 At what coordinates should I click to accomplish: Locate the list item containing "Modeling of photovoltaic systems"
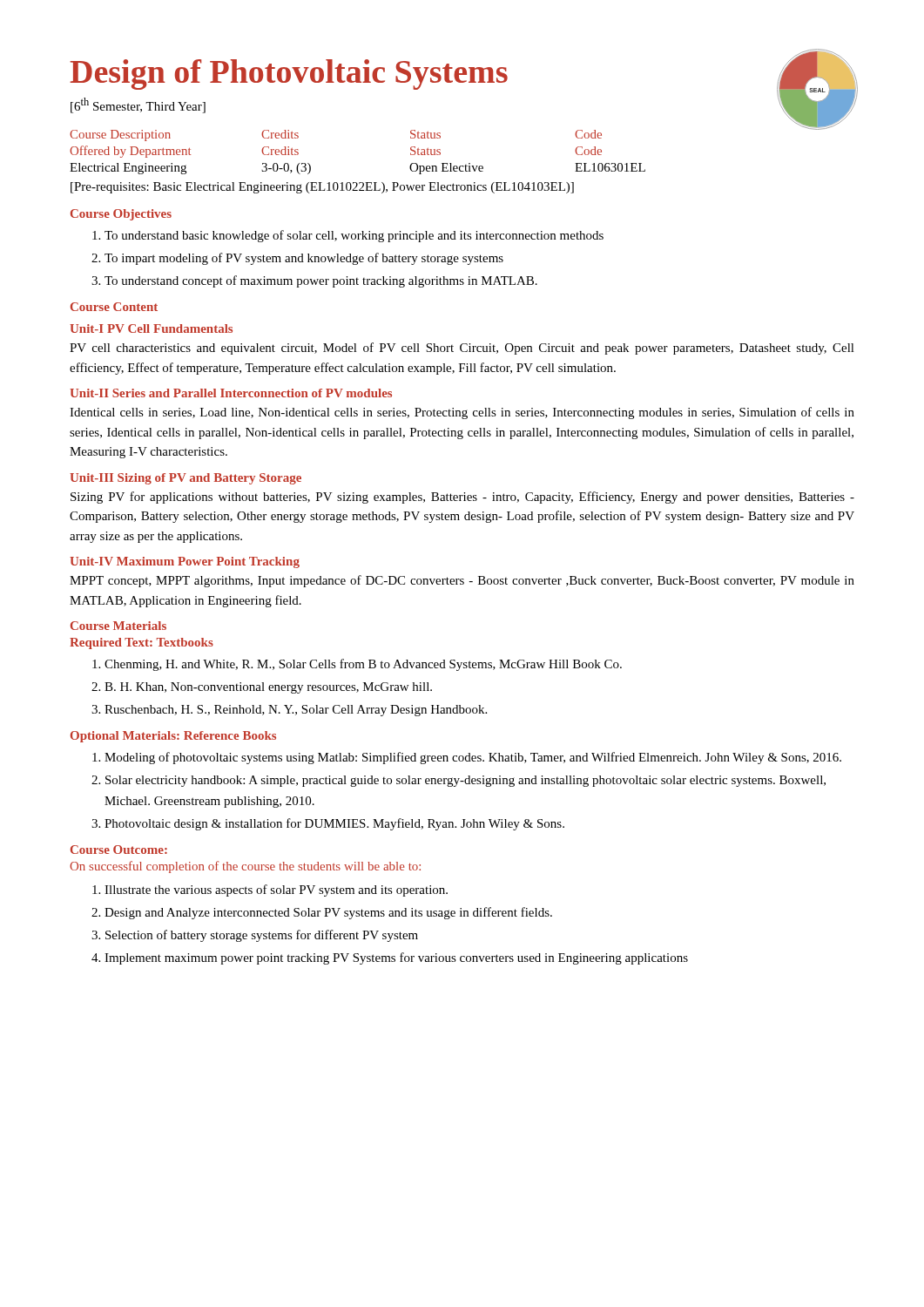462,790
